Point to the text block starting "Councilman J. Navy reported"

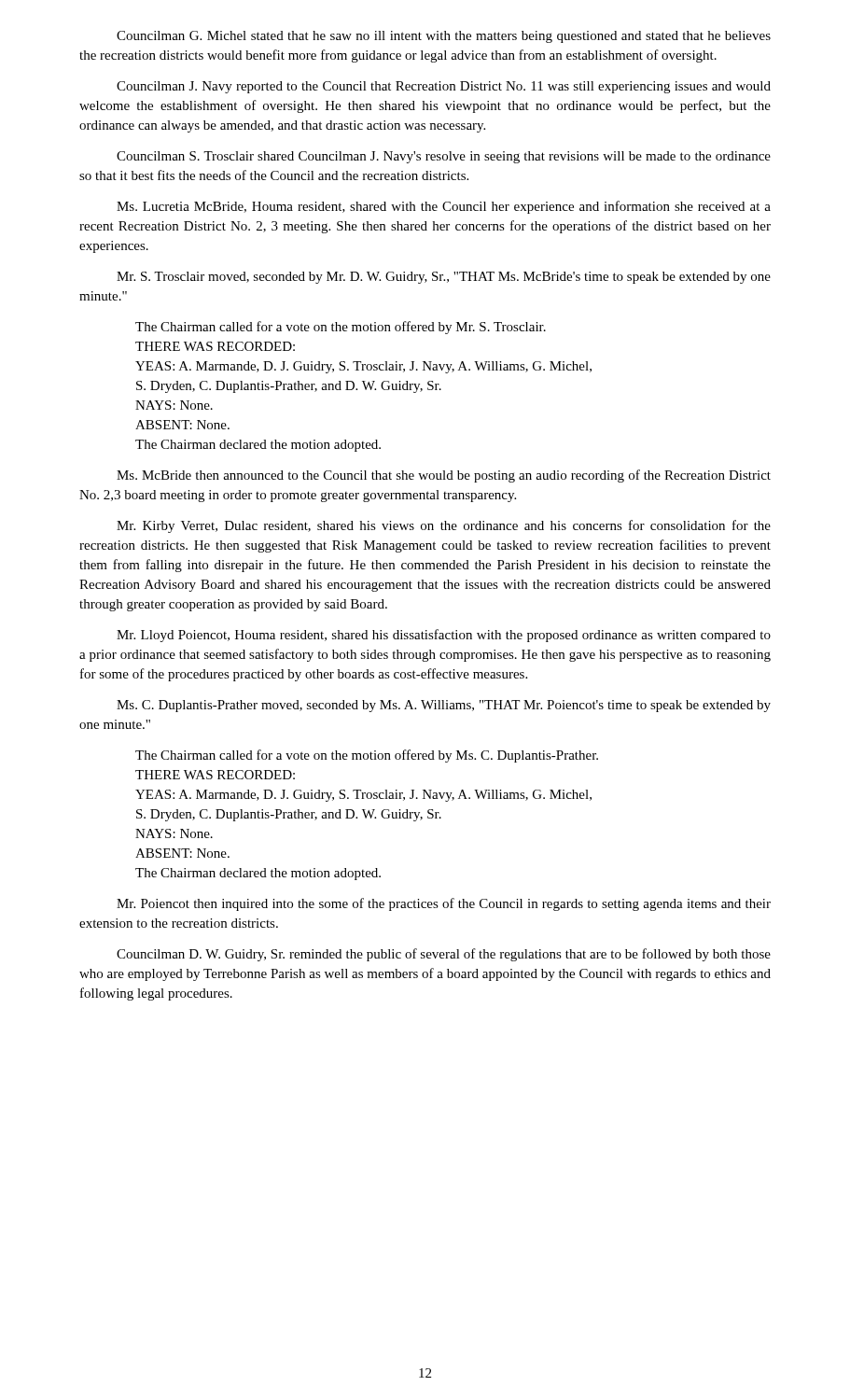point(425,106)
